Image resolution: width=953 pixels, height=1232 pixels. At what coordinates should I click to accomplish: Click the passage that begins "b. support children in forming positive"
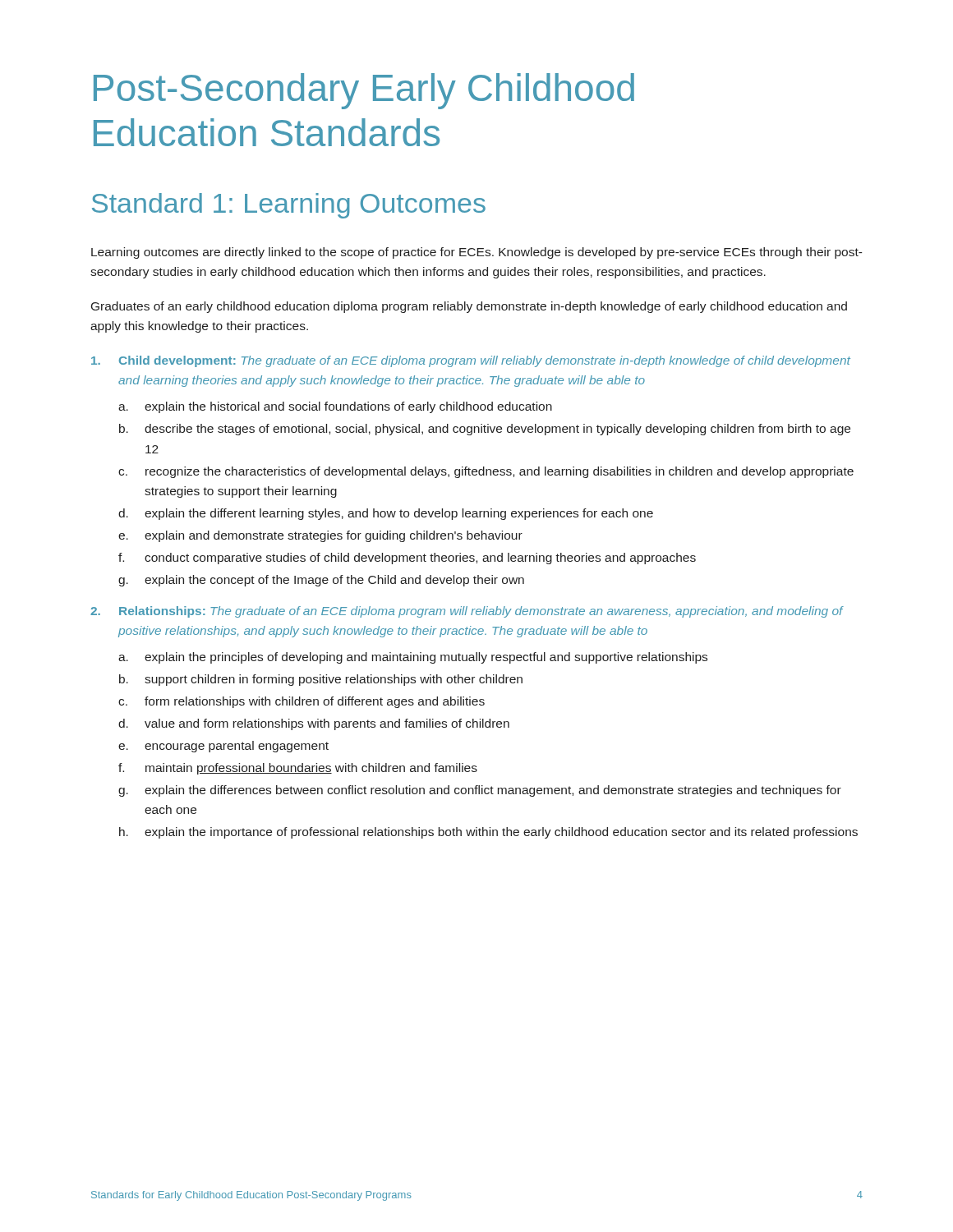pos(490,679)
